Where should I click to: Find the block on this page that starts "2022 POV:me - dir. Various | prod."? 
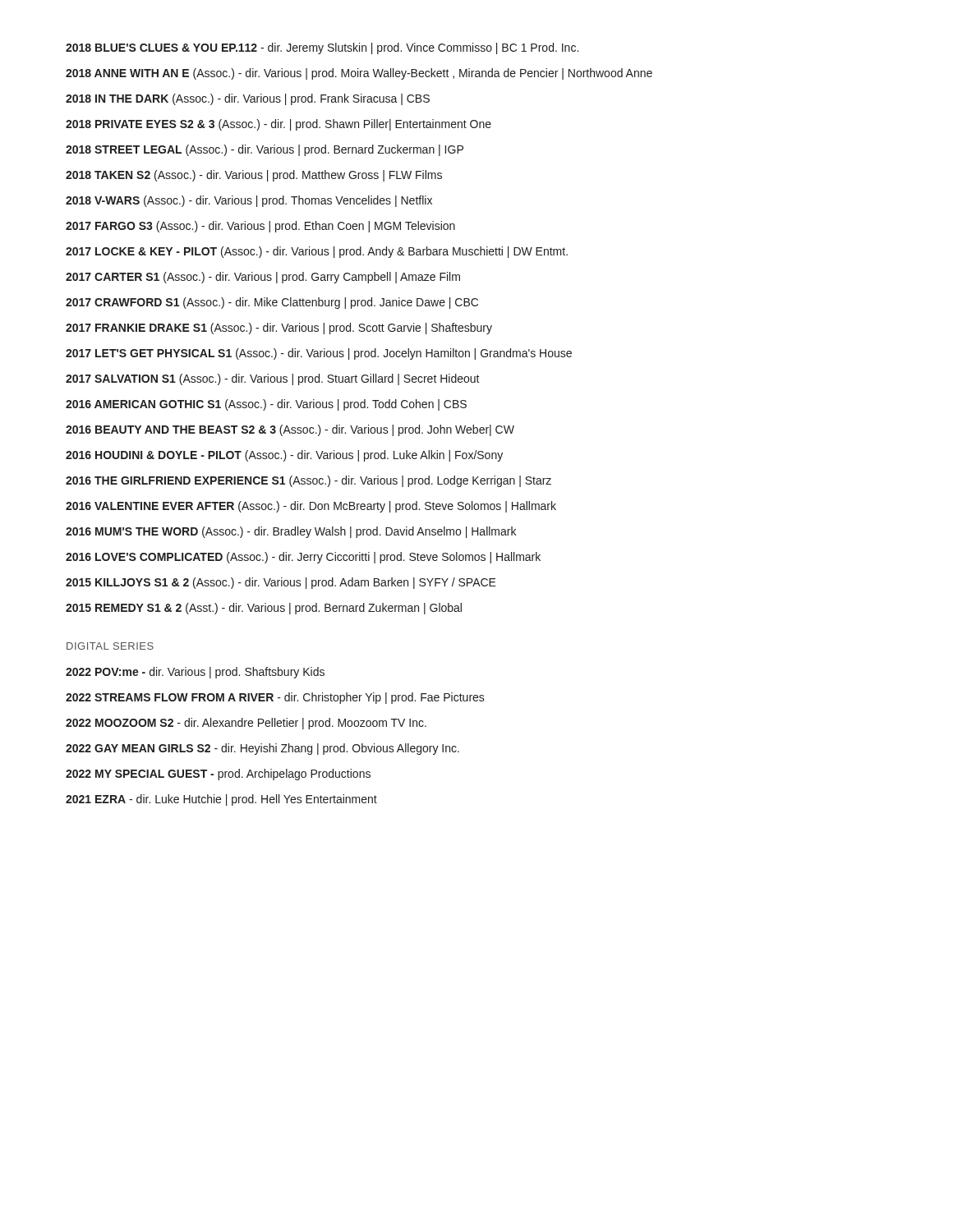coord(195,672)
